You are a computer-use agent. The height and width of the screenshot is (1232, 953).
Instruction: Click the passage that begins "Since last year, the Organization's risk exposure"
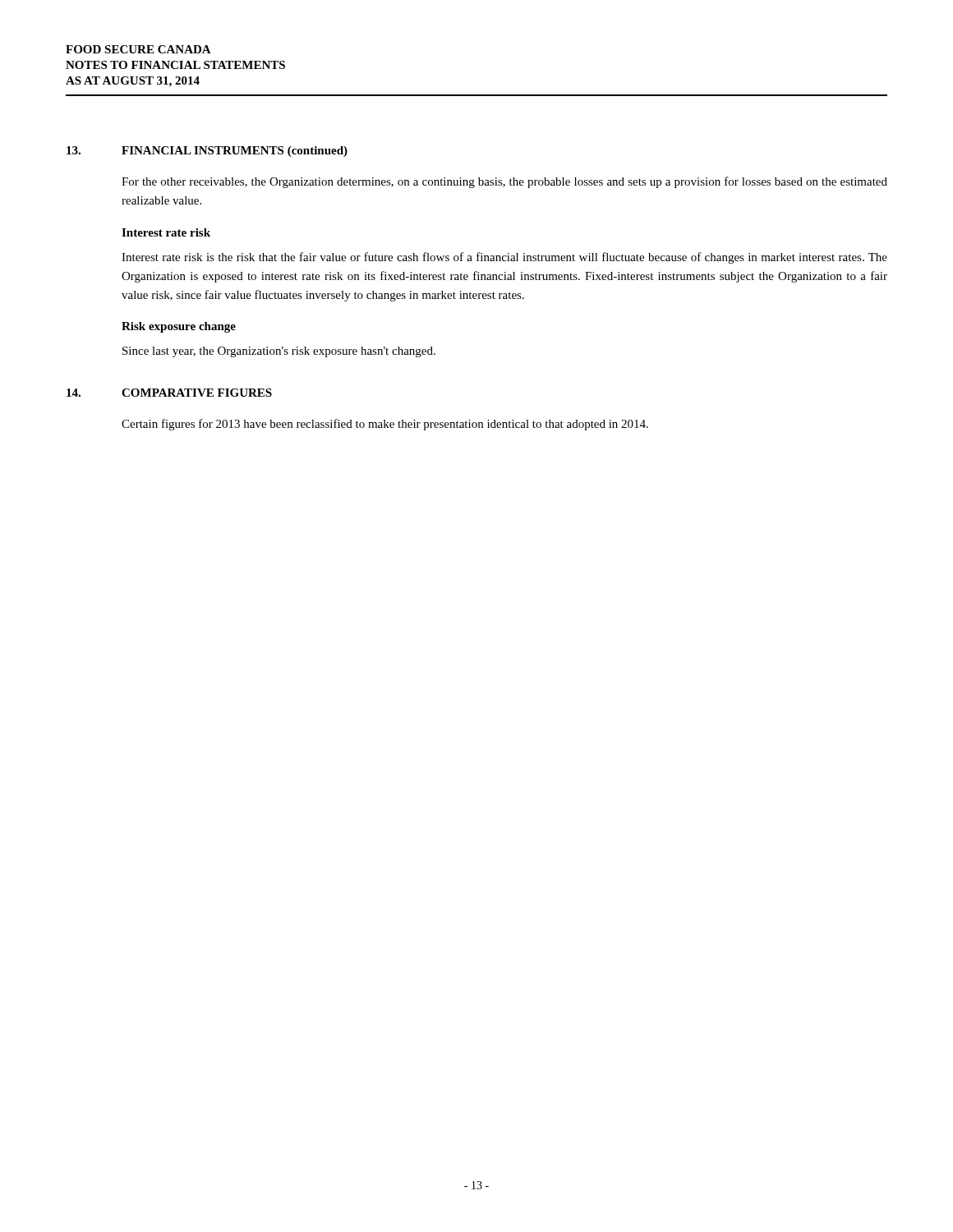tap(279, 351)
